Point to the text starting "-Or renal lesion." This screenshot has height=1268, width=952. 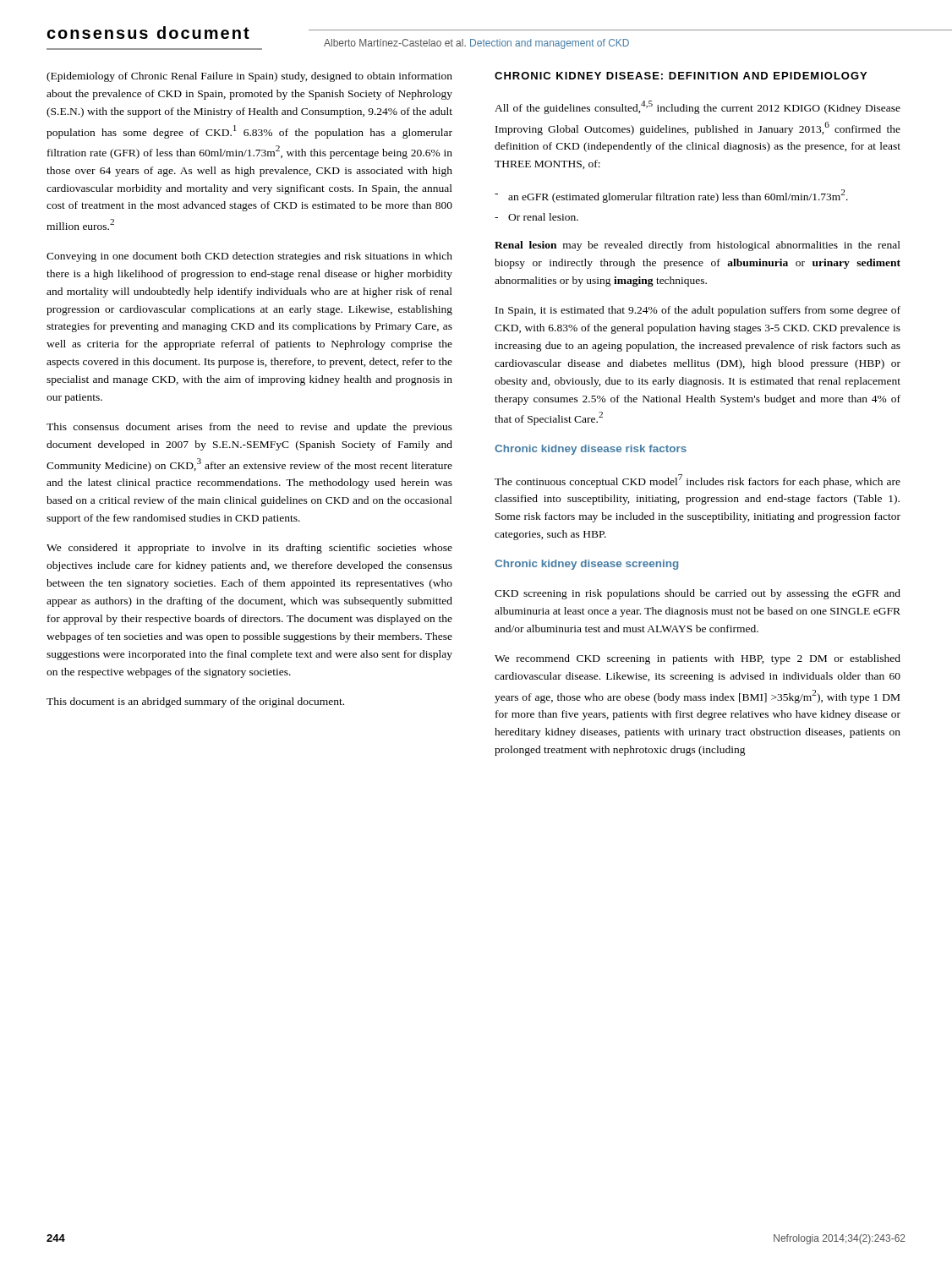click(x=536, y=217)
